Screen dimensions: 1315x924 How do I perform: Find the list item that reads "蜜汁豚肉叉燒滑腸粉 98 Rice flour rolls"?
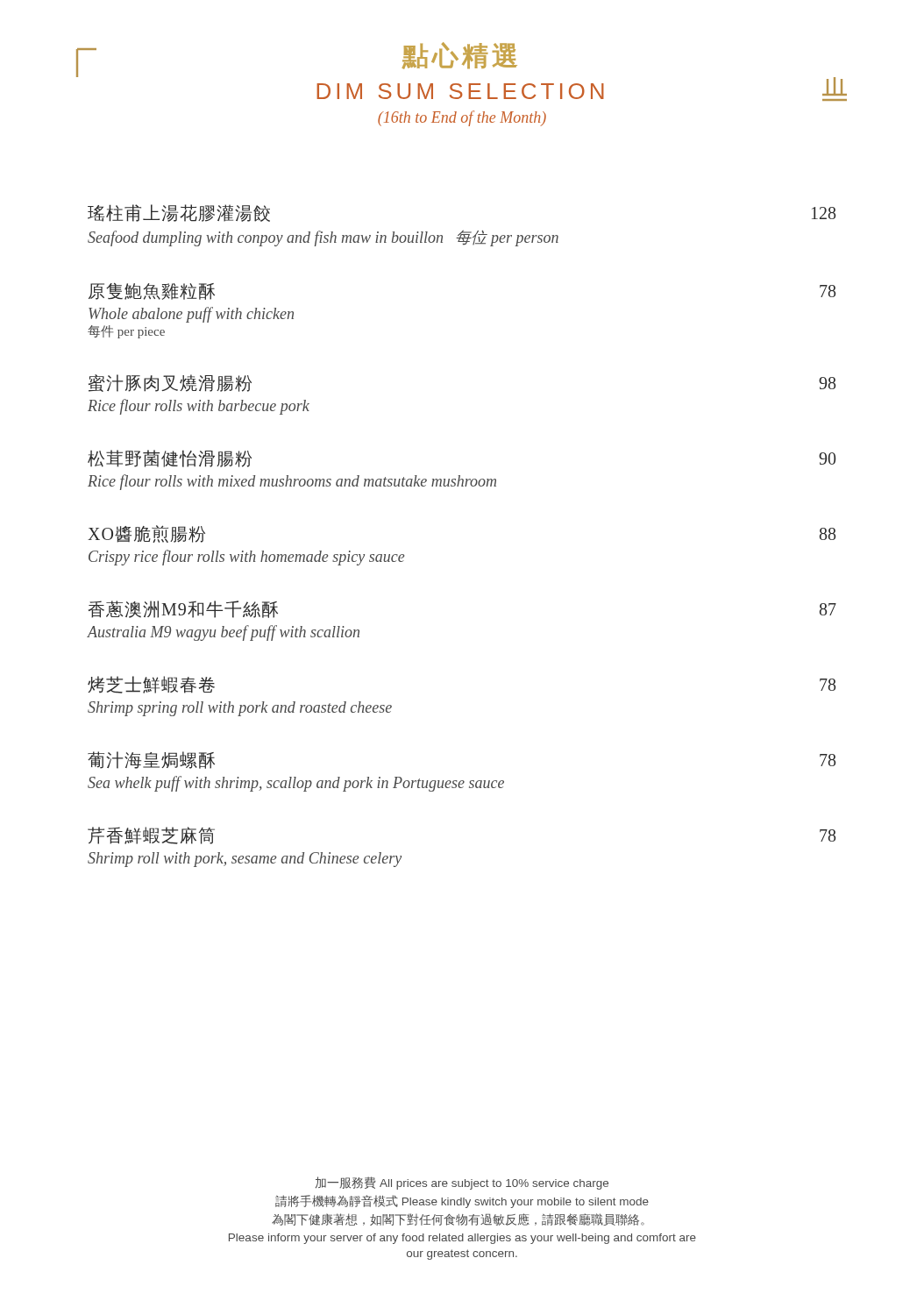(169, 384)
